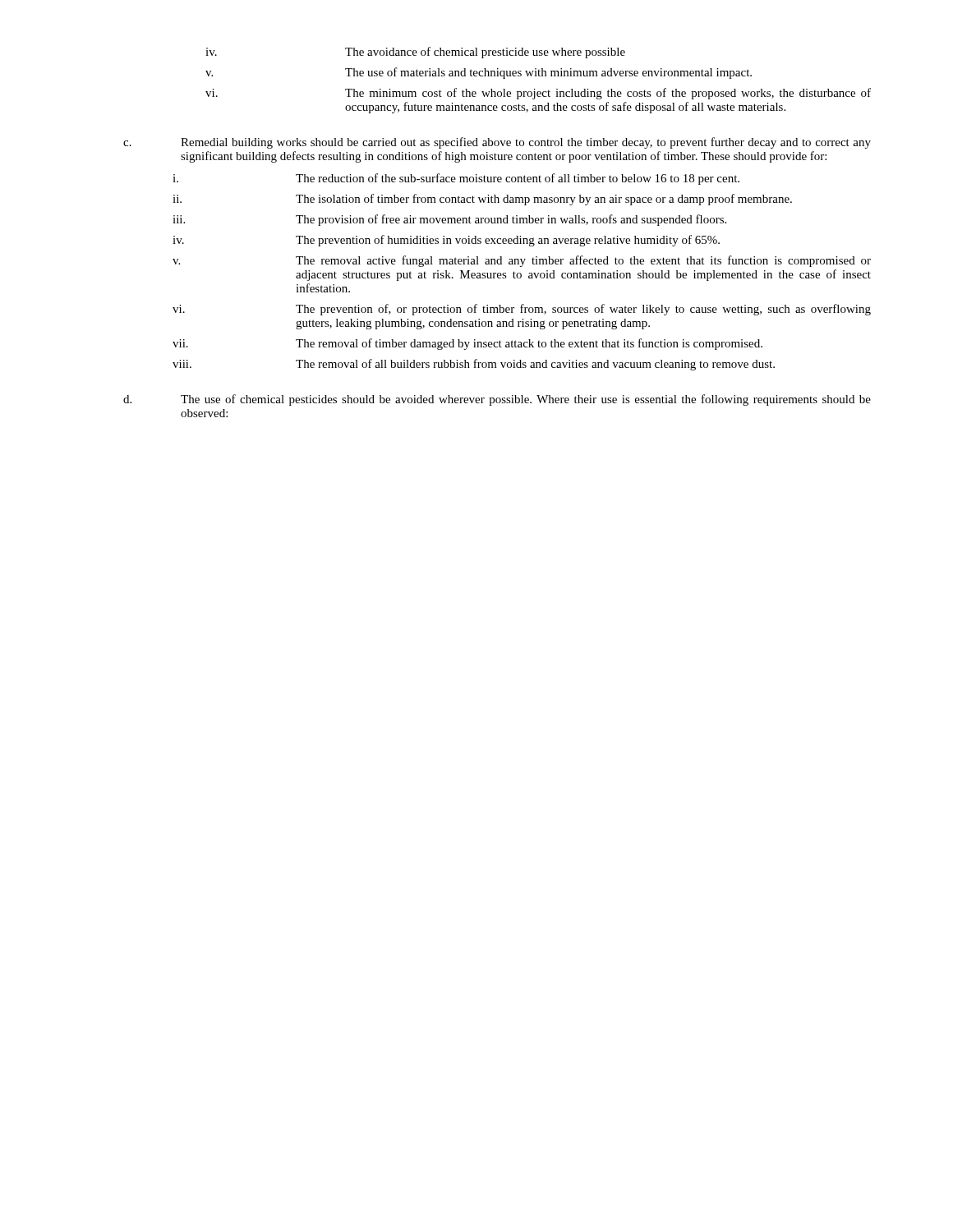
Task: Navigate to the element starting "v. The use of materials and techniques with"
Action: [485, 73]
